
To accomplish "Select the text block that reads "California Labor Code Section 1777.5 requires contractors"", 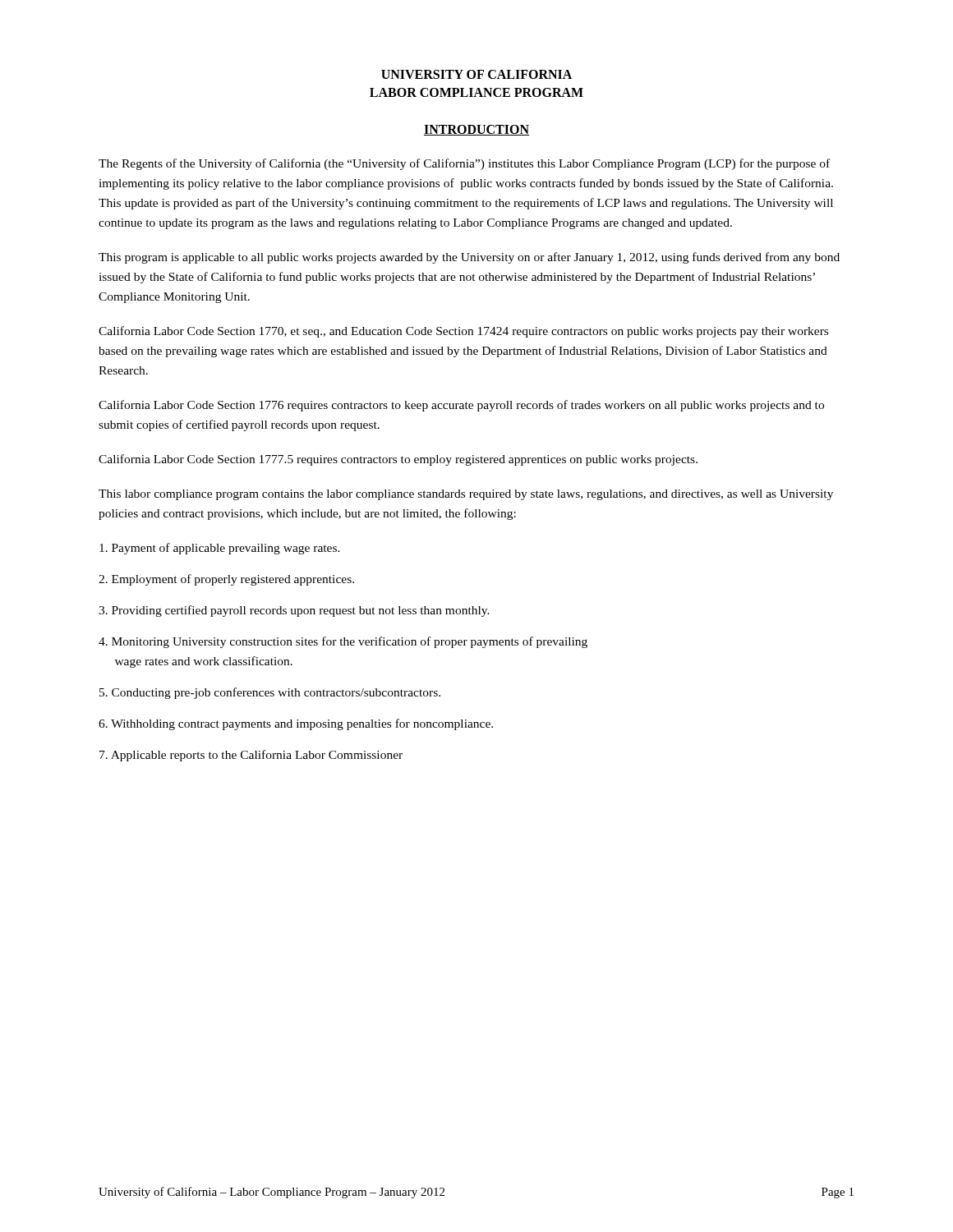I will 398,459.
